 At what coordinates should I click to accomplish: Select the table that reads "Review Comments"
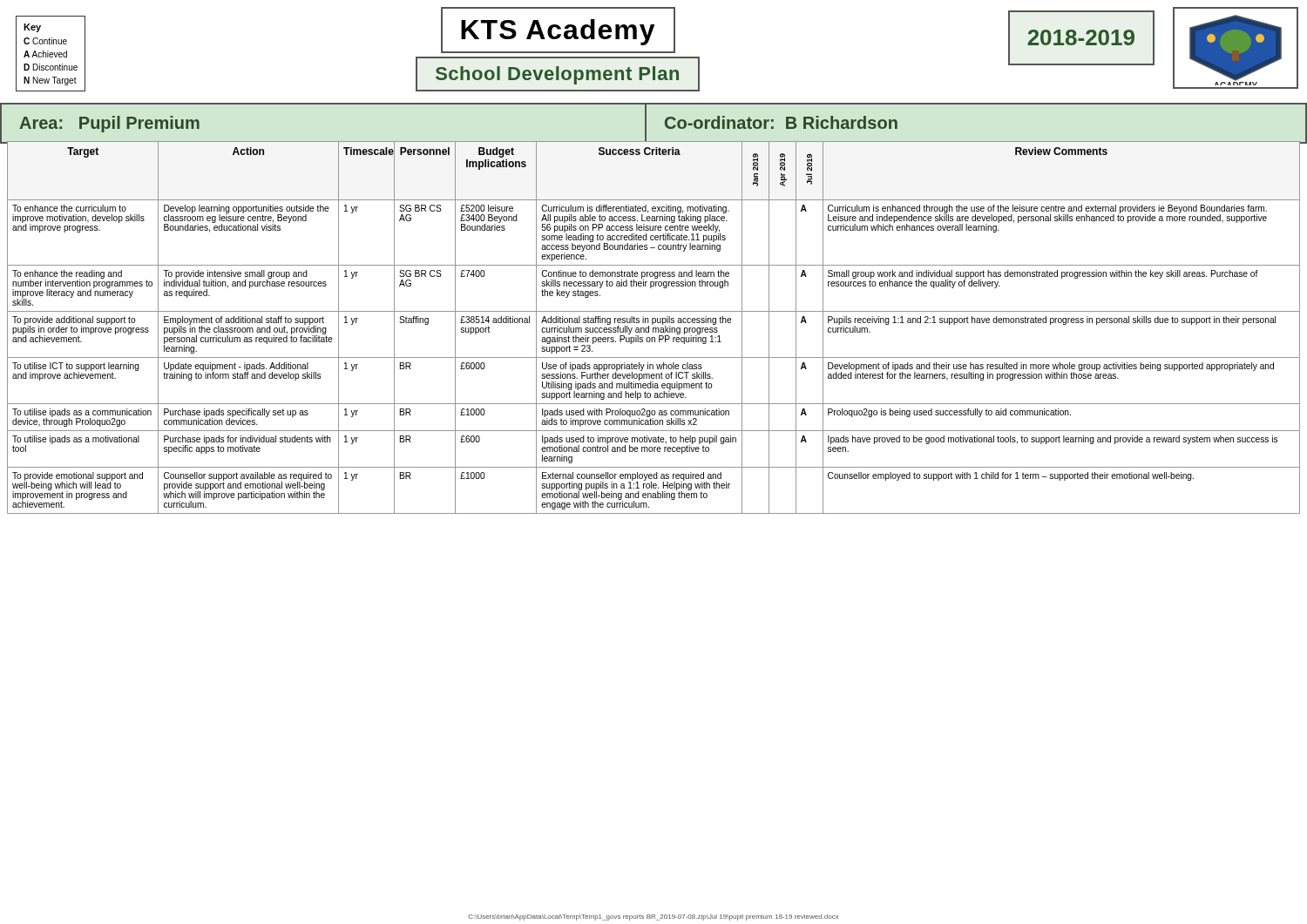click(x=654, y=327)
